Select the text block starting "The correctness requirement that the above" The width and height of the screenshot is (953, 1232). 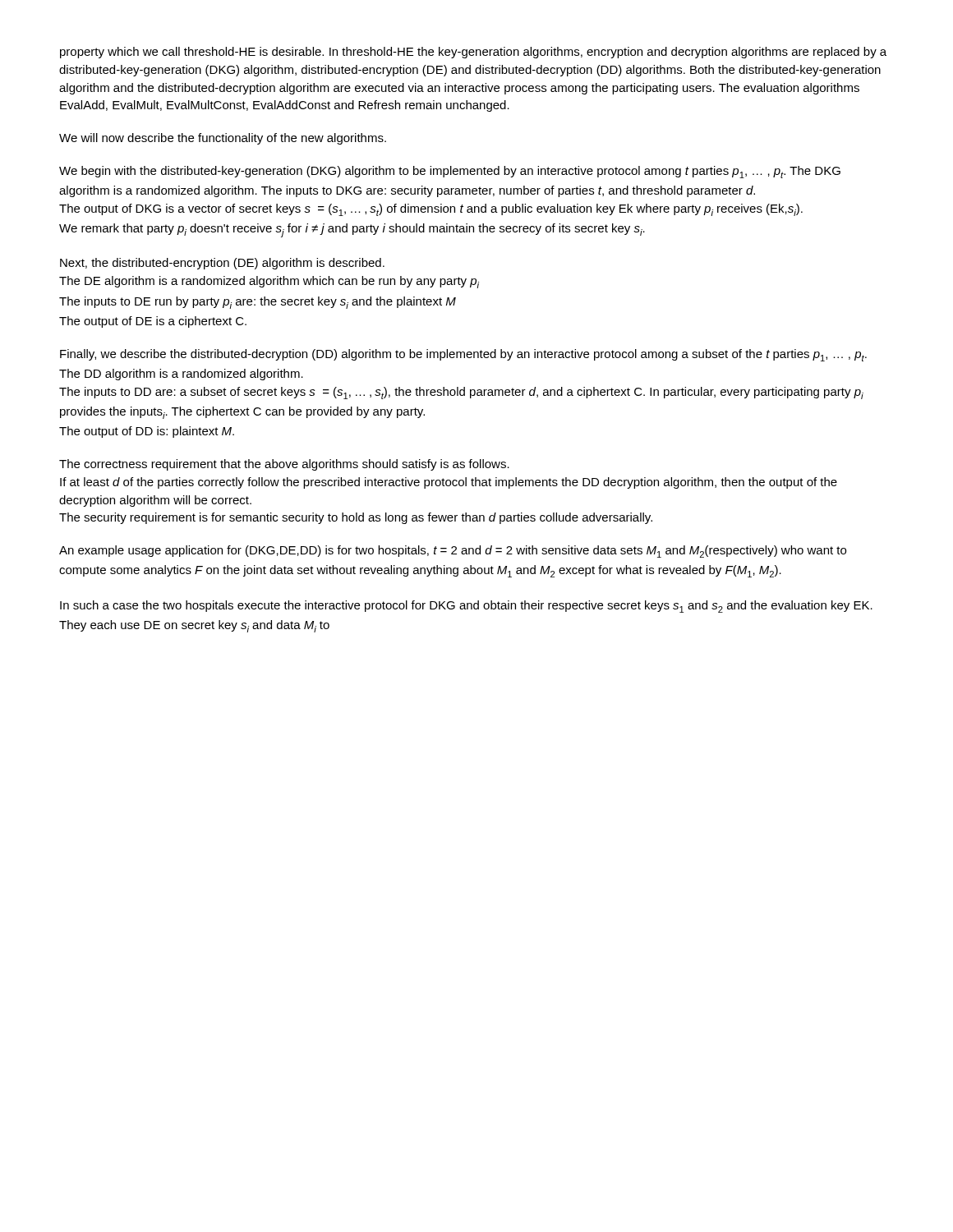tap(448, 490)
